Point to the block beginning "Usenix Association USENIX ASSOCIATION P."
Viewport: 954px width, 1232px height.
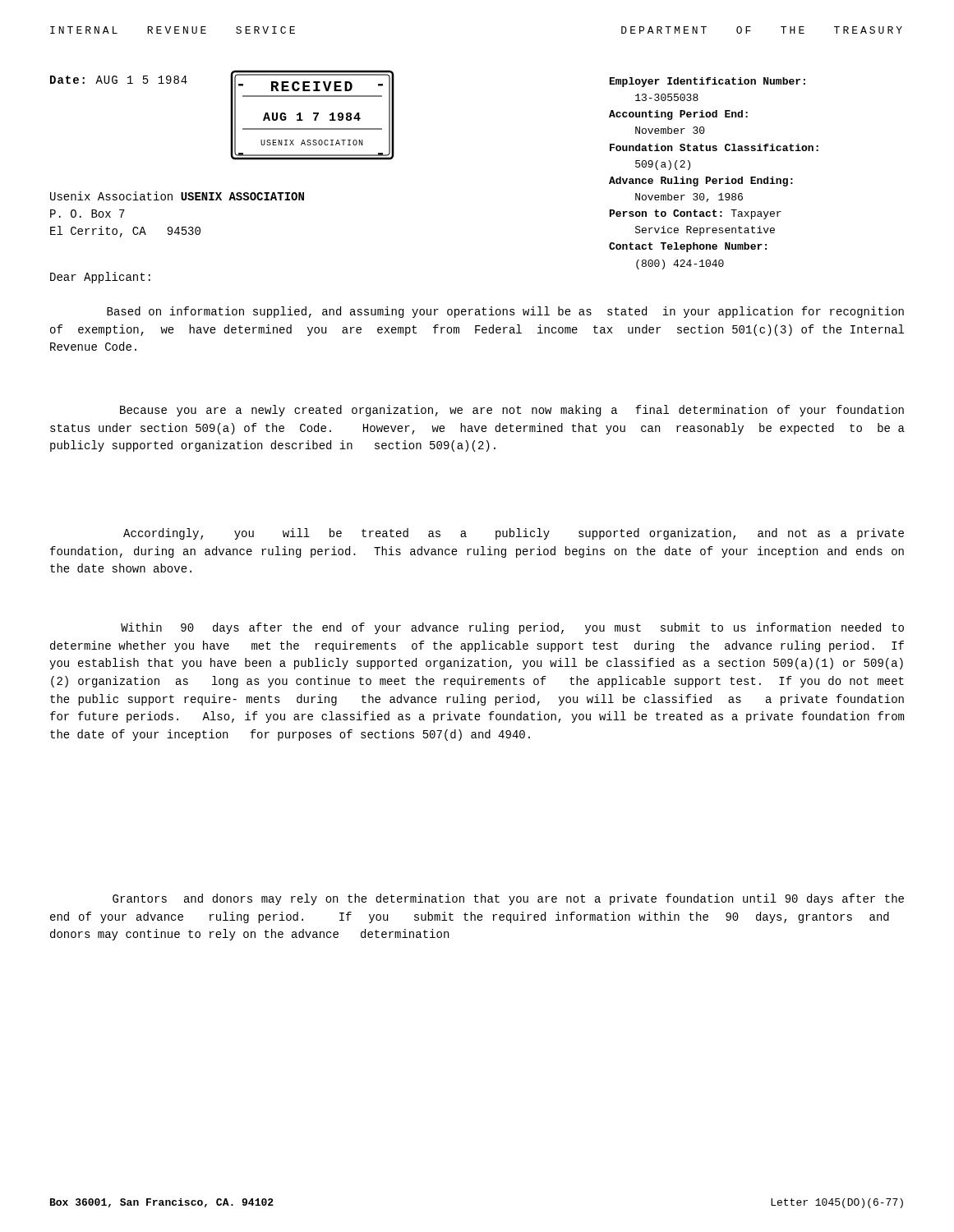[x=177, y=196]
